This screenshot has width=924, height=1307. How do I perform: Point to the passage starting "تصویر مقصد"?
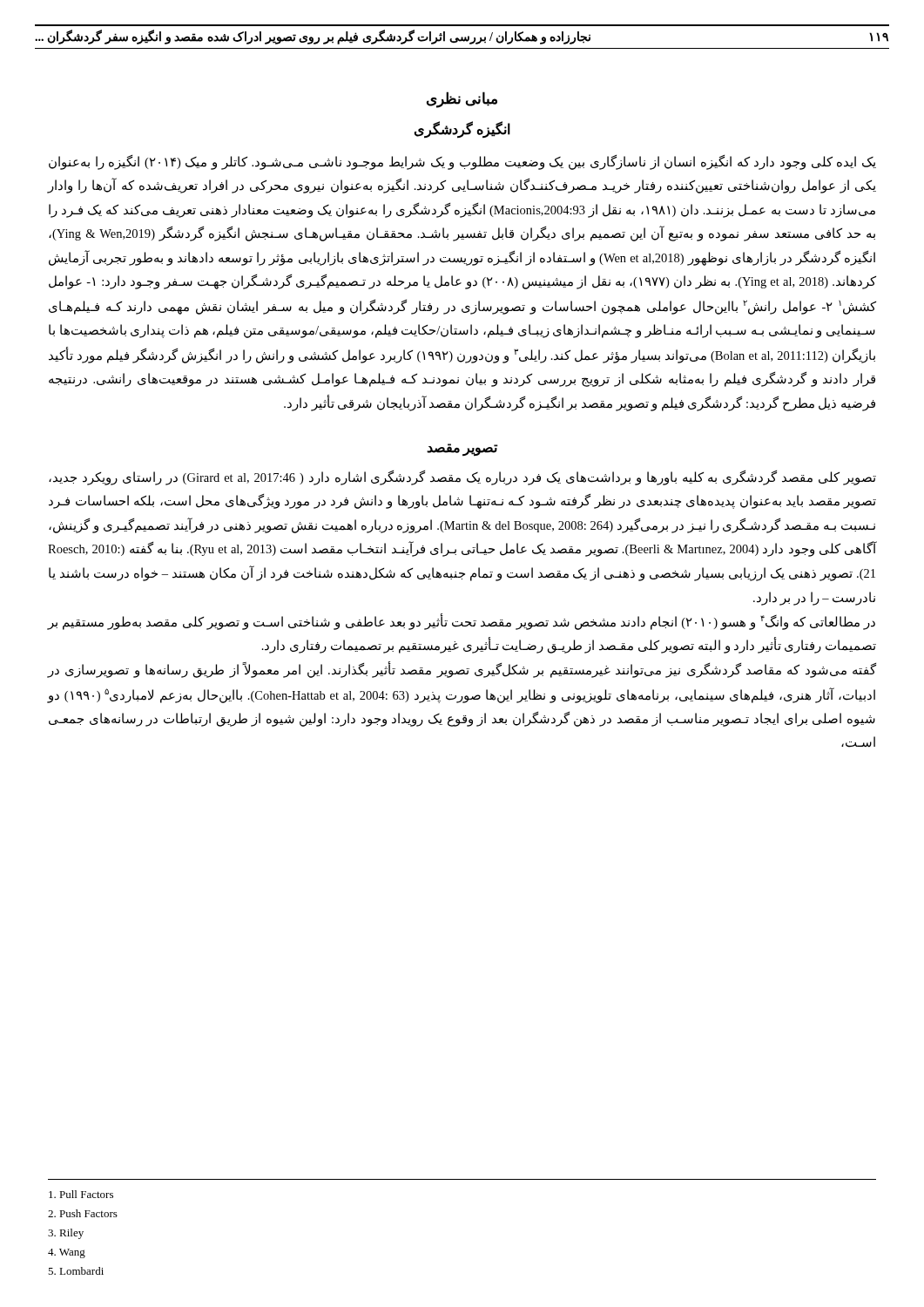(x=462, y=448)
